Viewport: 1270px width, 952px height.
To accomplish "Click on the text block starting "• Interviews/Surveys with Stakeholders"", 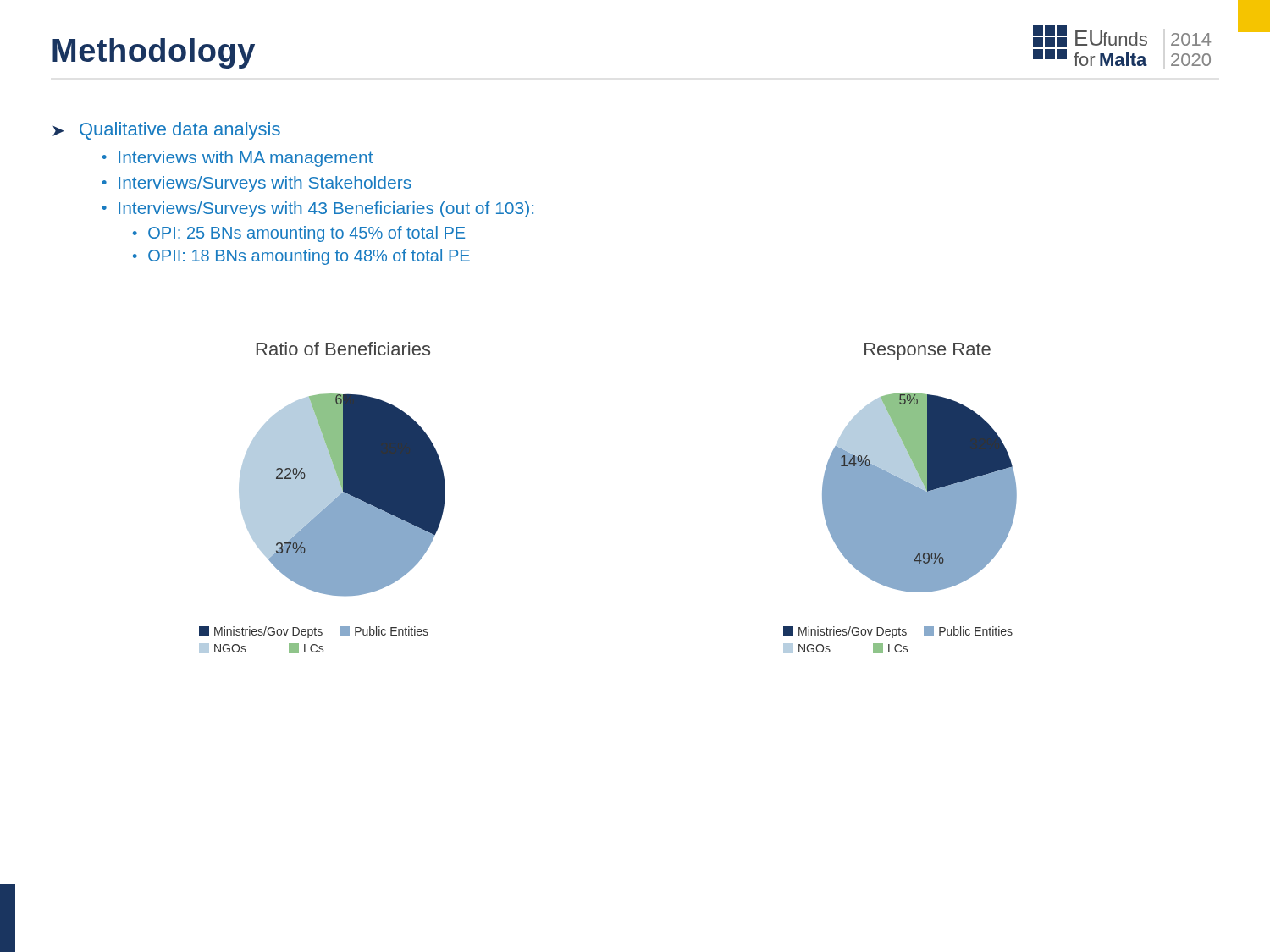I will (257, 183).
